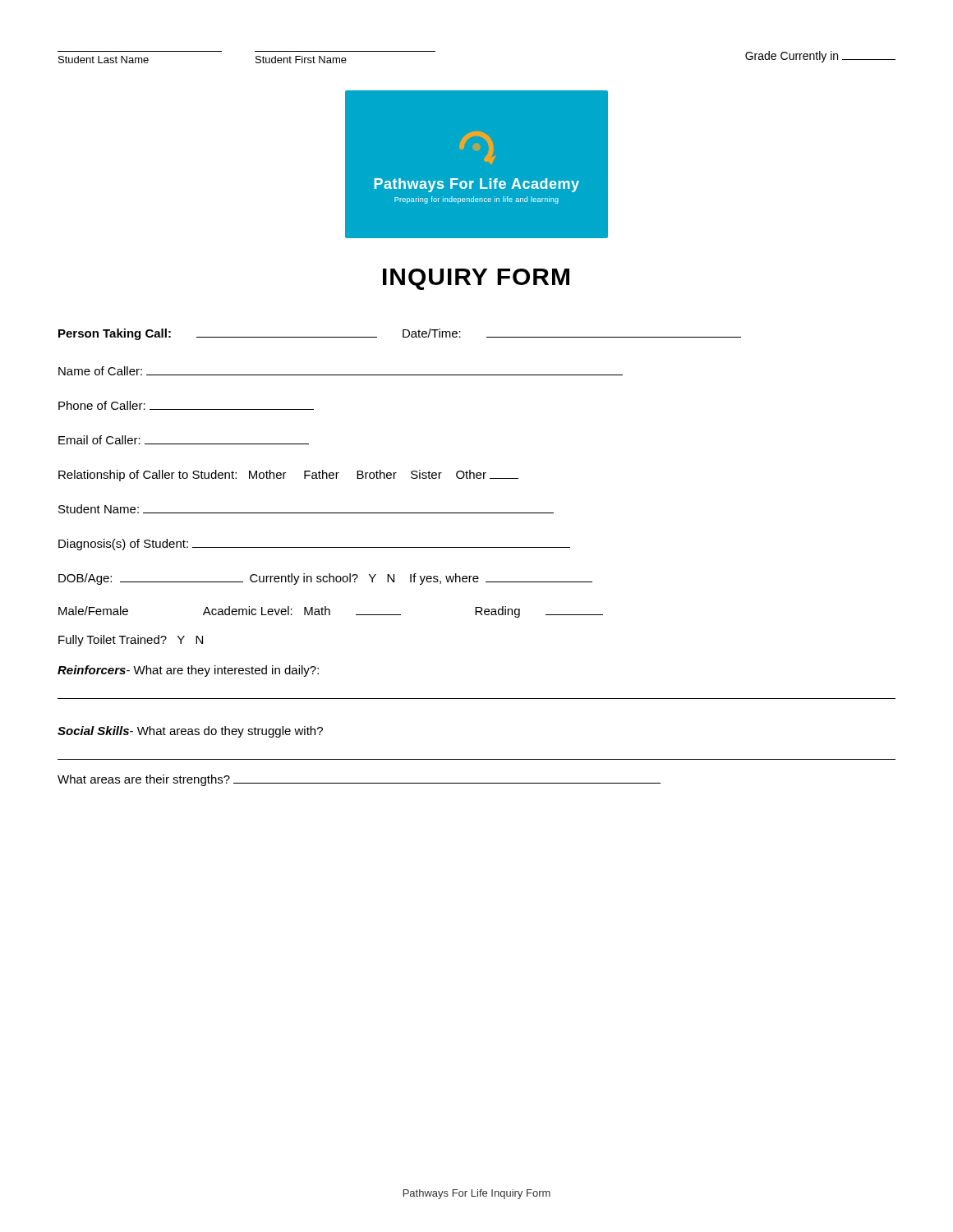Click where it says "Person Taking Call: Date/Time:"
Image resolution: width=953 pixels, height=1232 pixels.
tap(399, 330)
